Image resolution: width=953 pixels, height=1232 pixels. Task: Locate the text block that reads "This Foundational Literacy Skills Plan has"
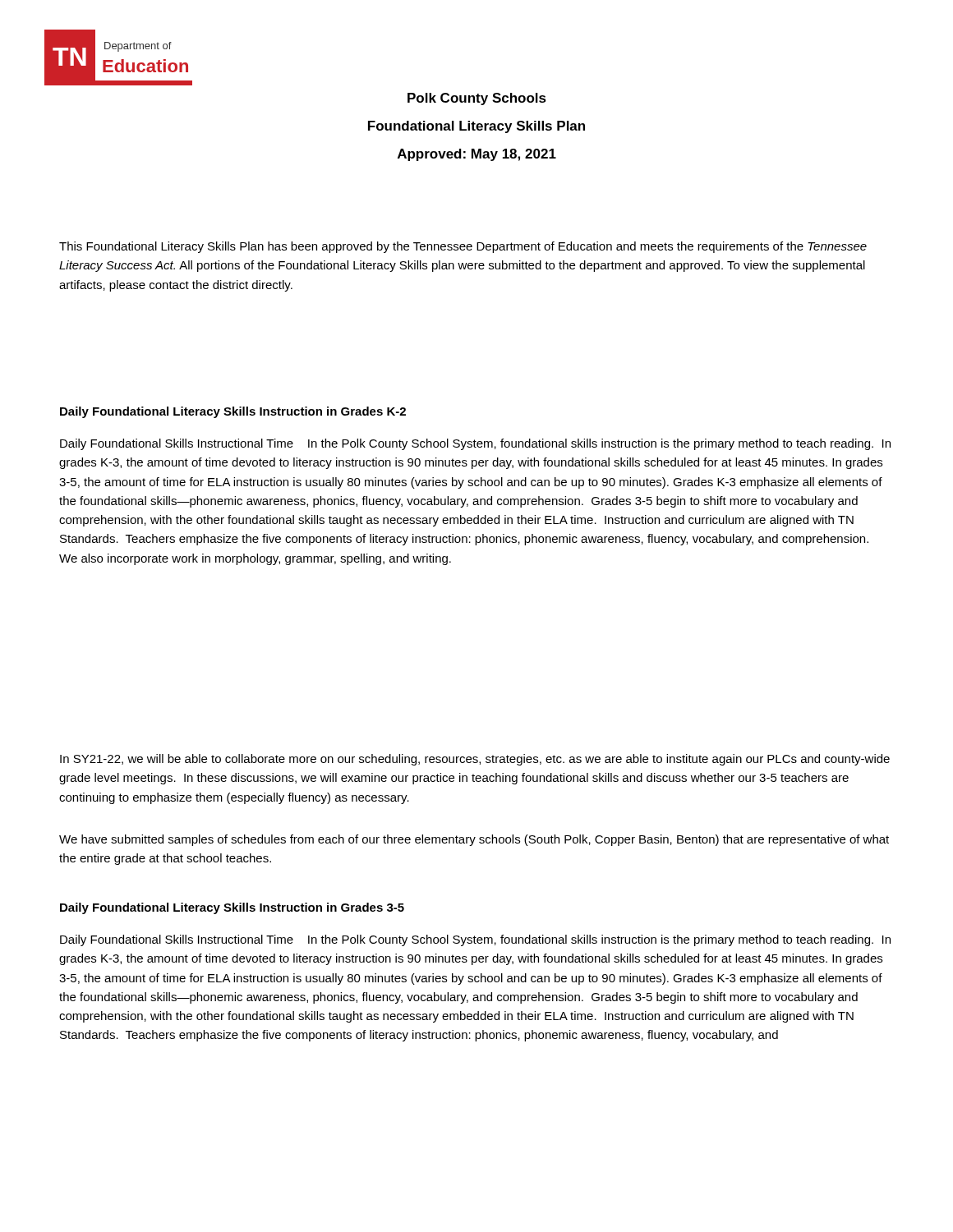(463, 265)
